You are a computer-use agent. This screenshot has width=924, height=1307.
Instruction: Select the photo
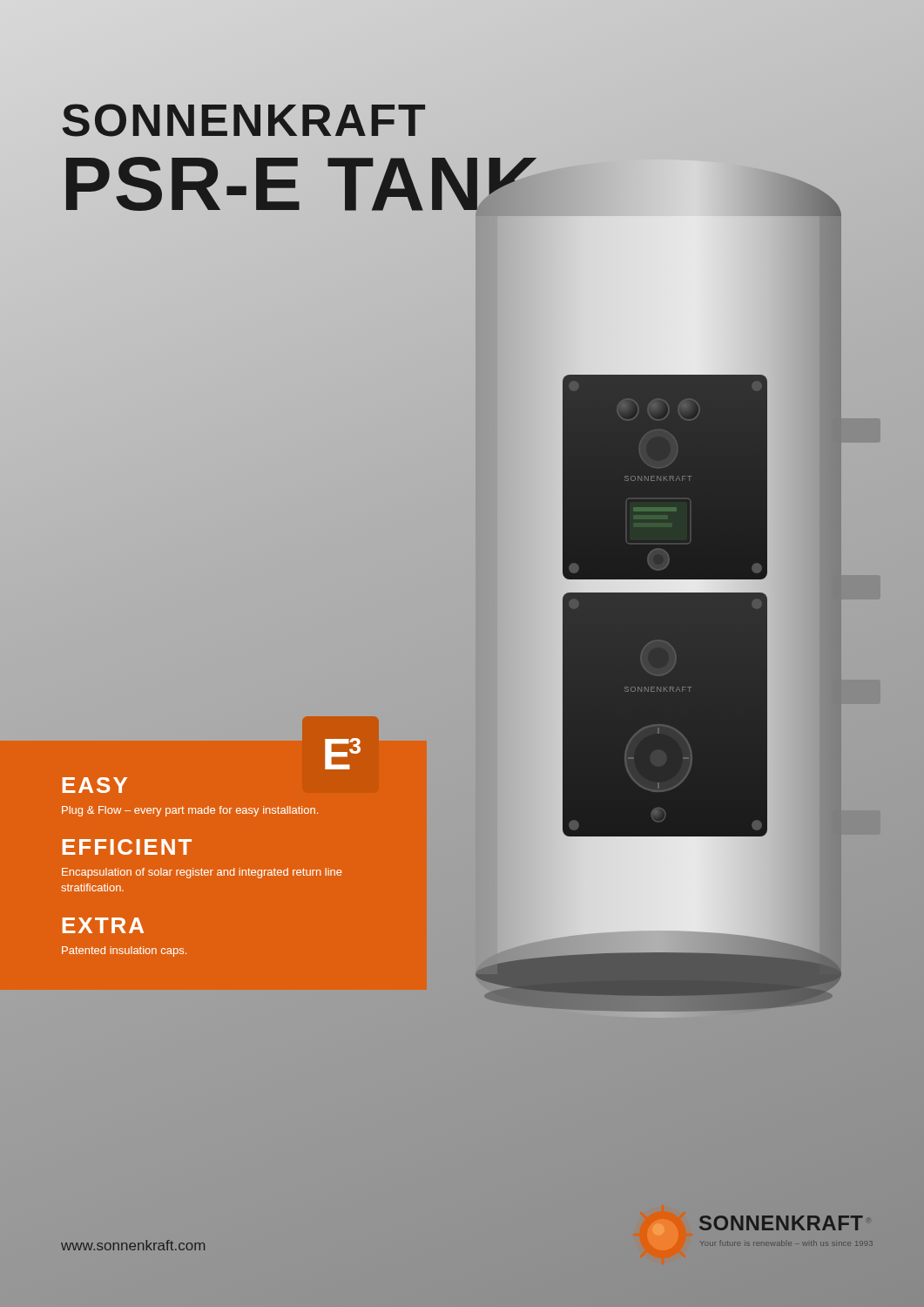(x=667, y=614)
